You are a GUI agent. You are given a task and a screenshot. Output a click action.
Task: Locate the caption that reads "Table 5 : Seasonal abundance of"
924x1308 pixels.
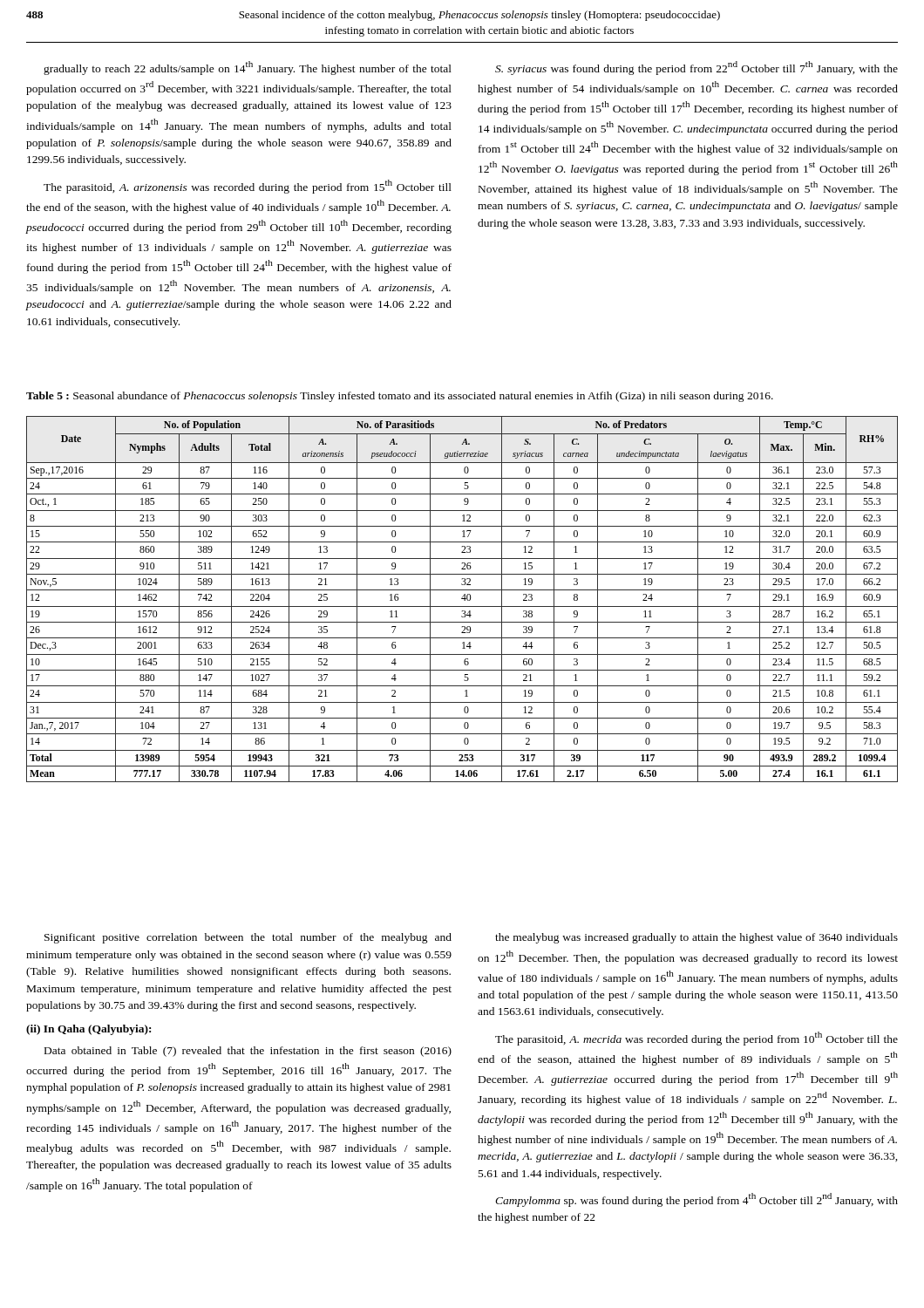[400, 395]
